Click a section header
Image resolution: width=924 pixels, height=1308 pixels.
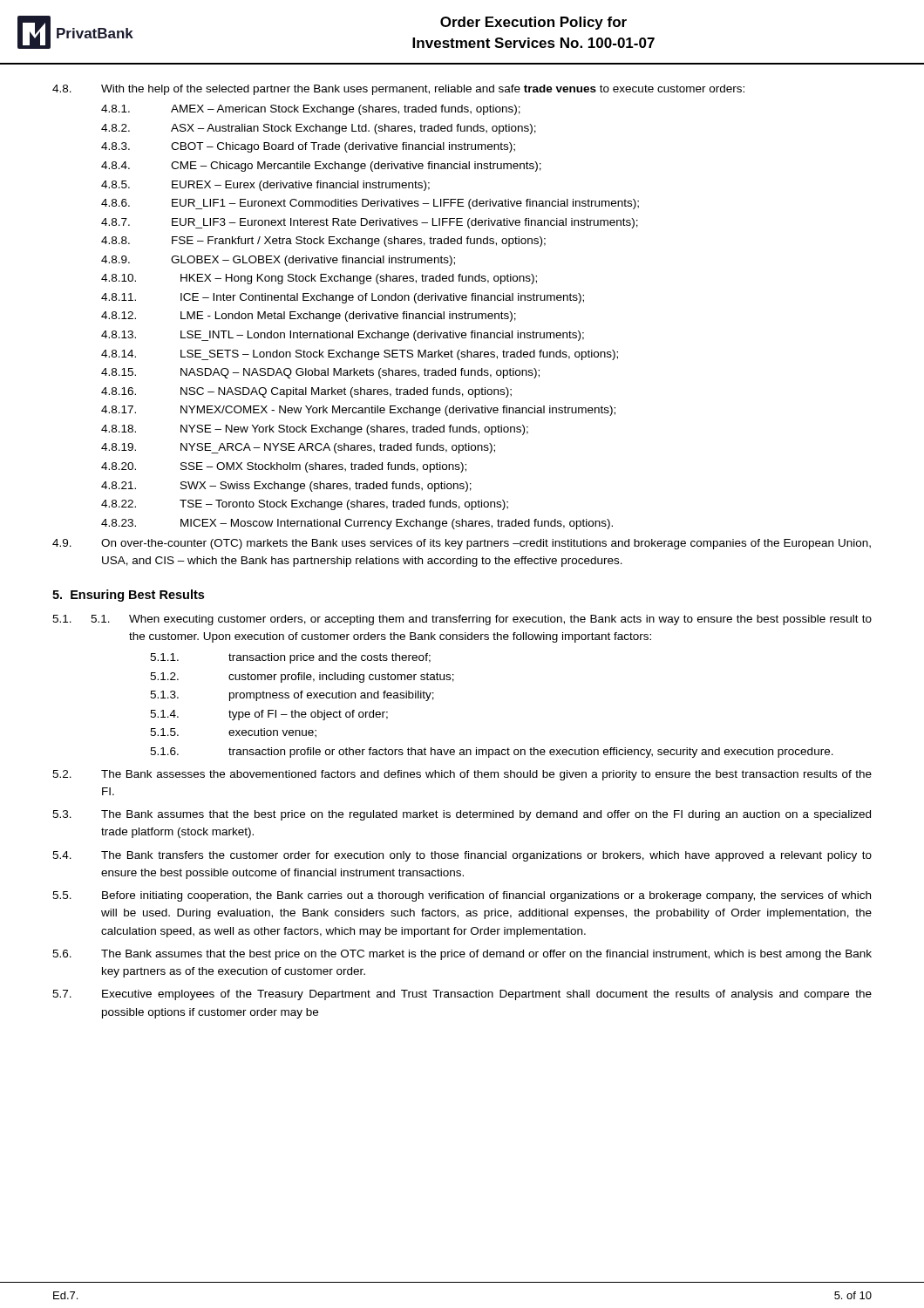click(129, 594)
